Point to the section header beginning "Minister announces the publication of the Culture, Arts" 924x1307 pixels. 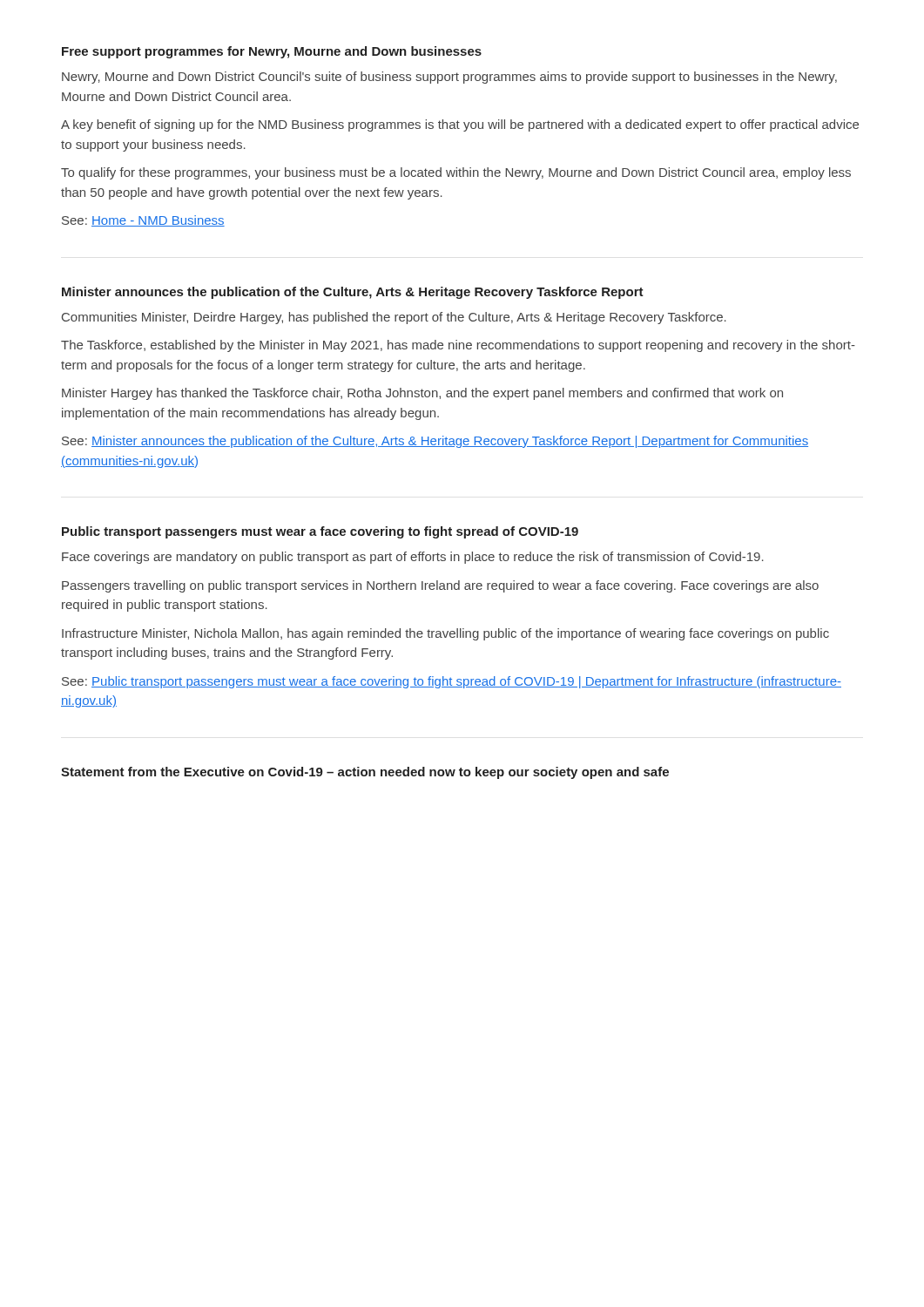[x=352, y=291]
